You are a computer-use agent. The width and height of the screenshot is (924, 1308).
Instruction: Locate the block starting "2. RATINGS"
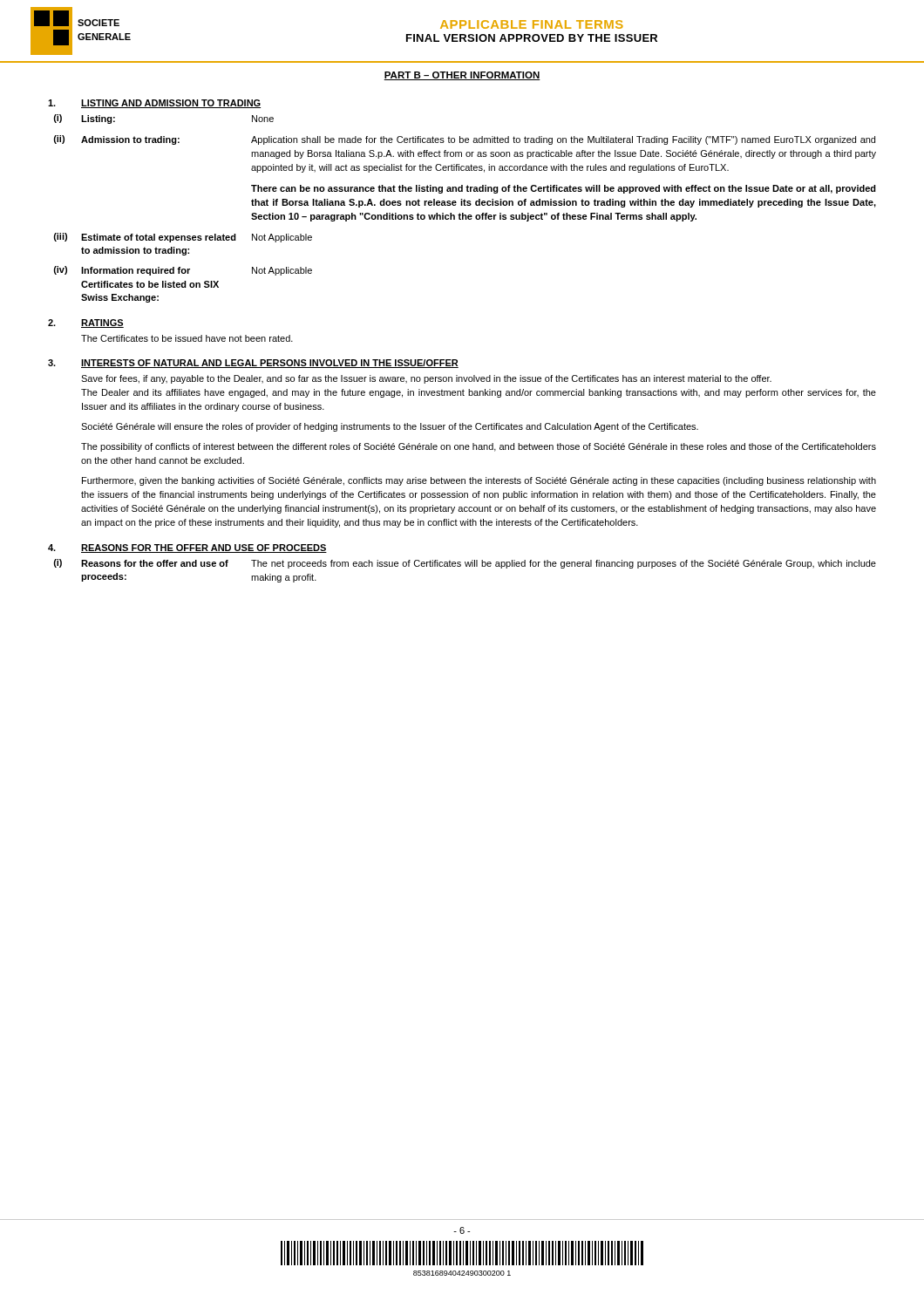point(86,322)
